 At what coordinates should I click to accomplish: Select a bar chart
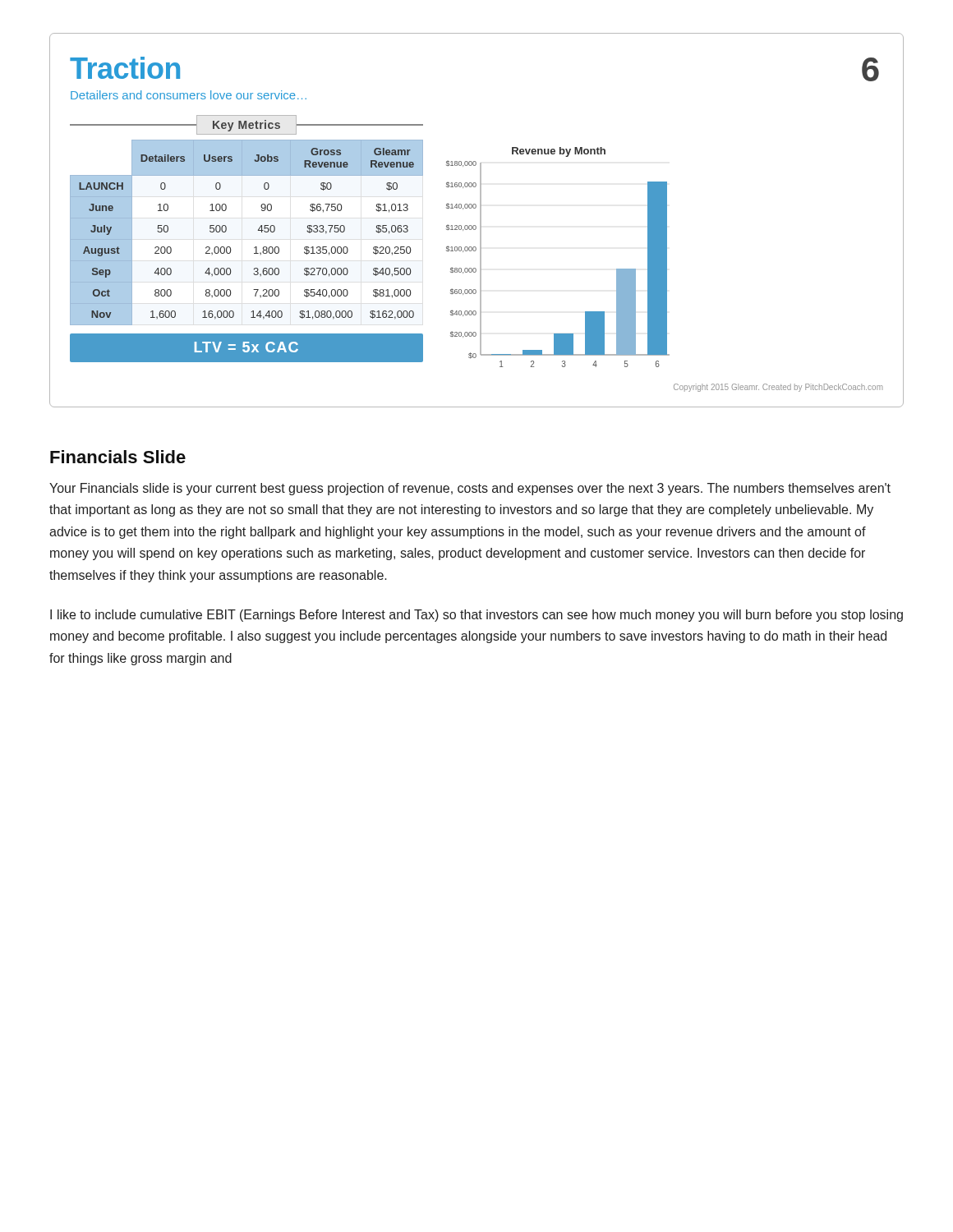pos(653,260)
